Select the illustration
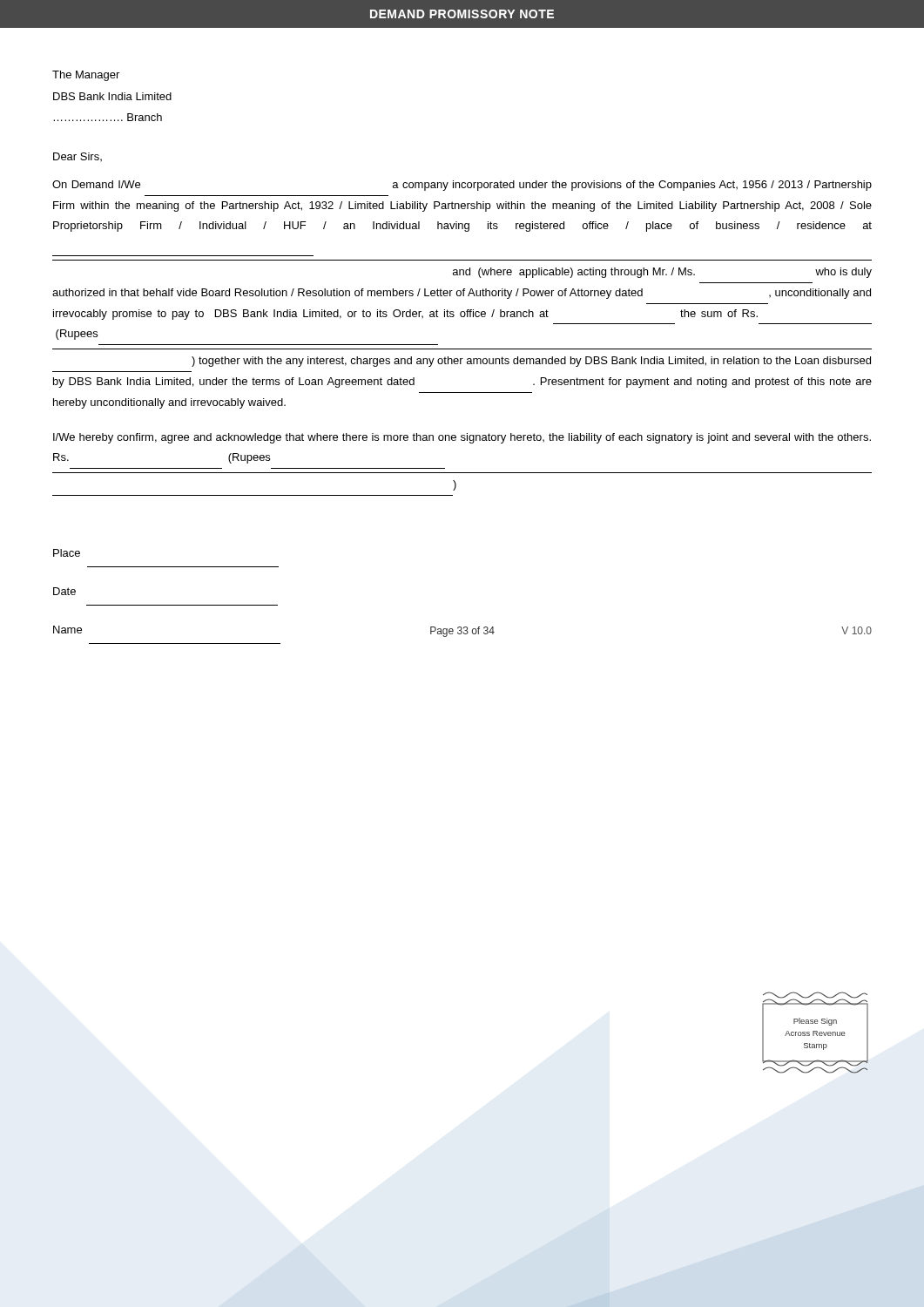Image resolution: width=924 pixels, height=1307 pixels. [815, 1033]
